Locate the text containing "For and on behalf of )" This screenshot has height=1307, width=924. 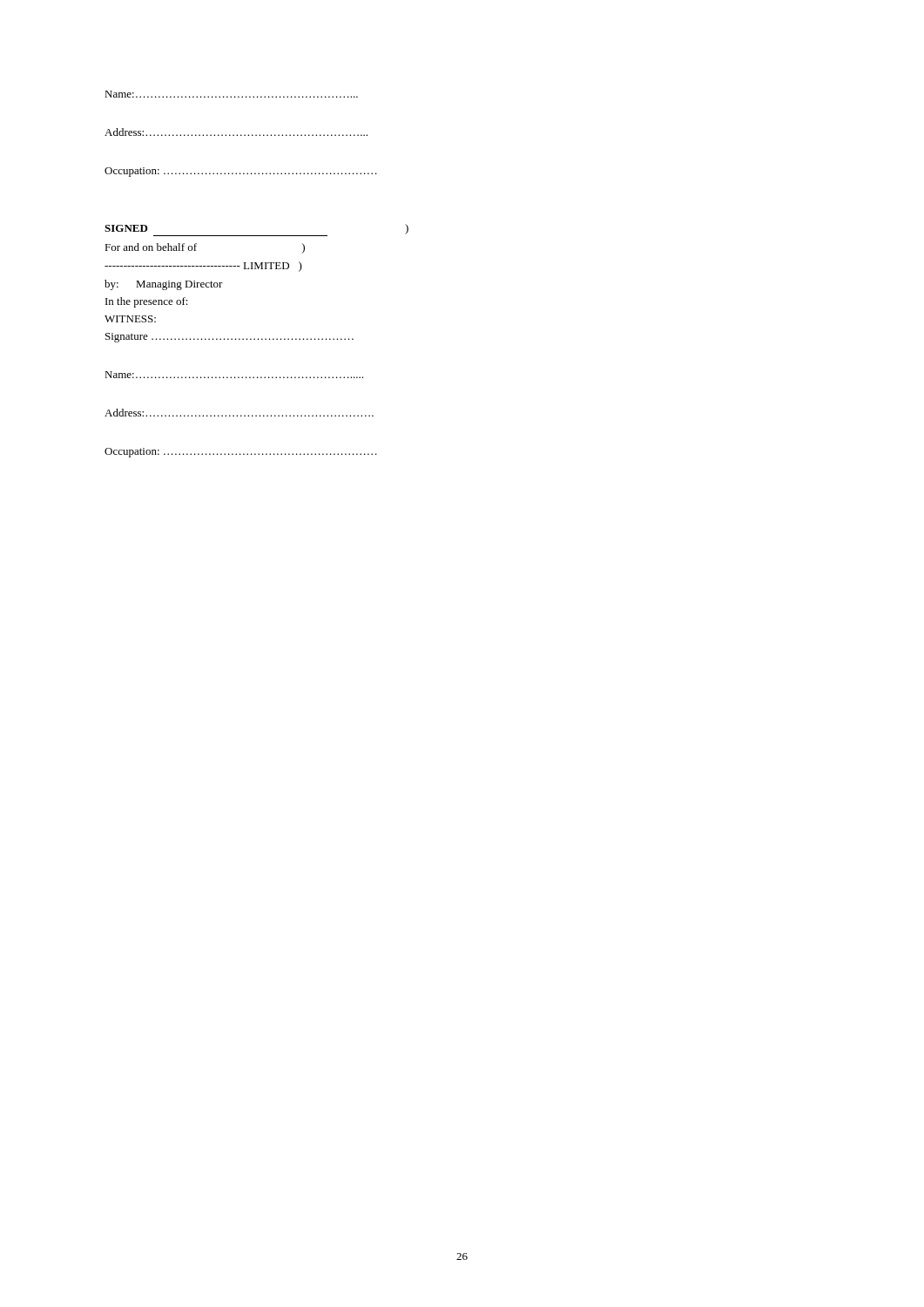(x=205, y=247)
